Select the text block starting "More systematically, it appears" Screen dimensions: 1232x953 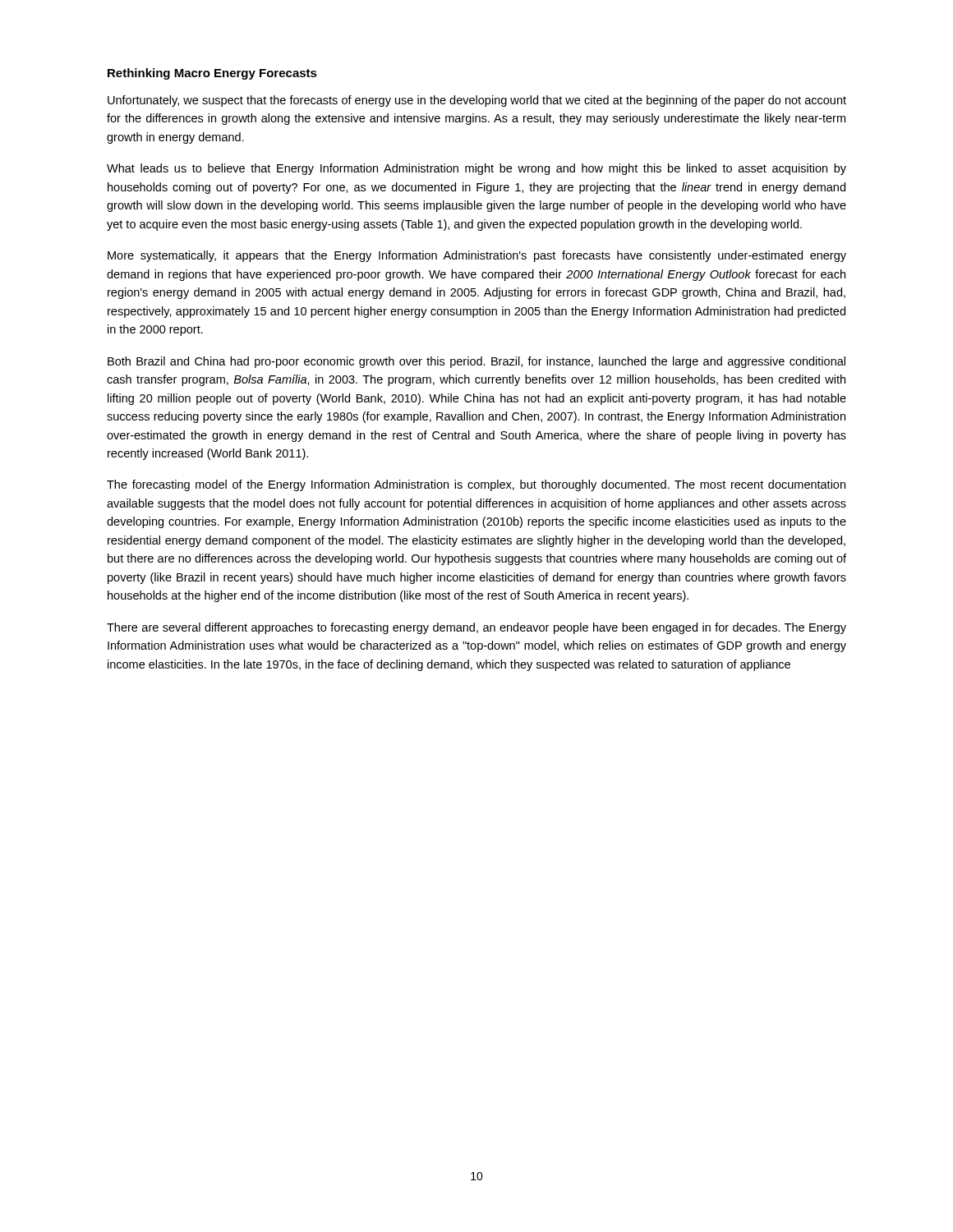tap(476, 293)
